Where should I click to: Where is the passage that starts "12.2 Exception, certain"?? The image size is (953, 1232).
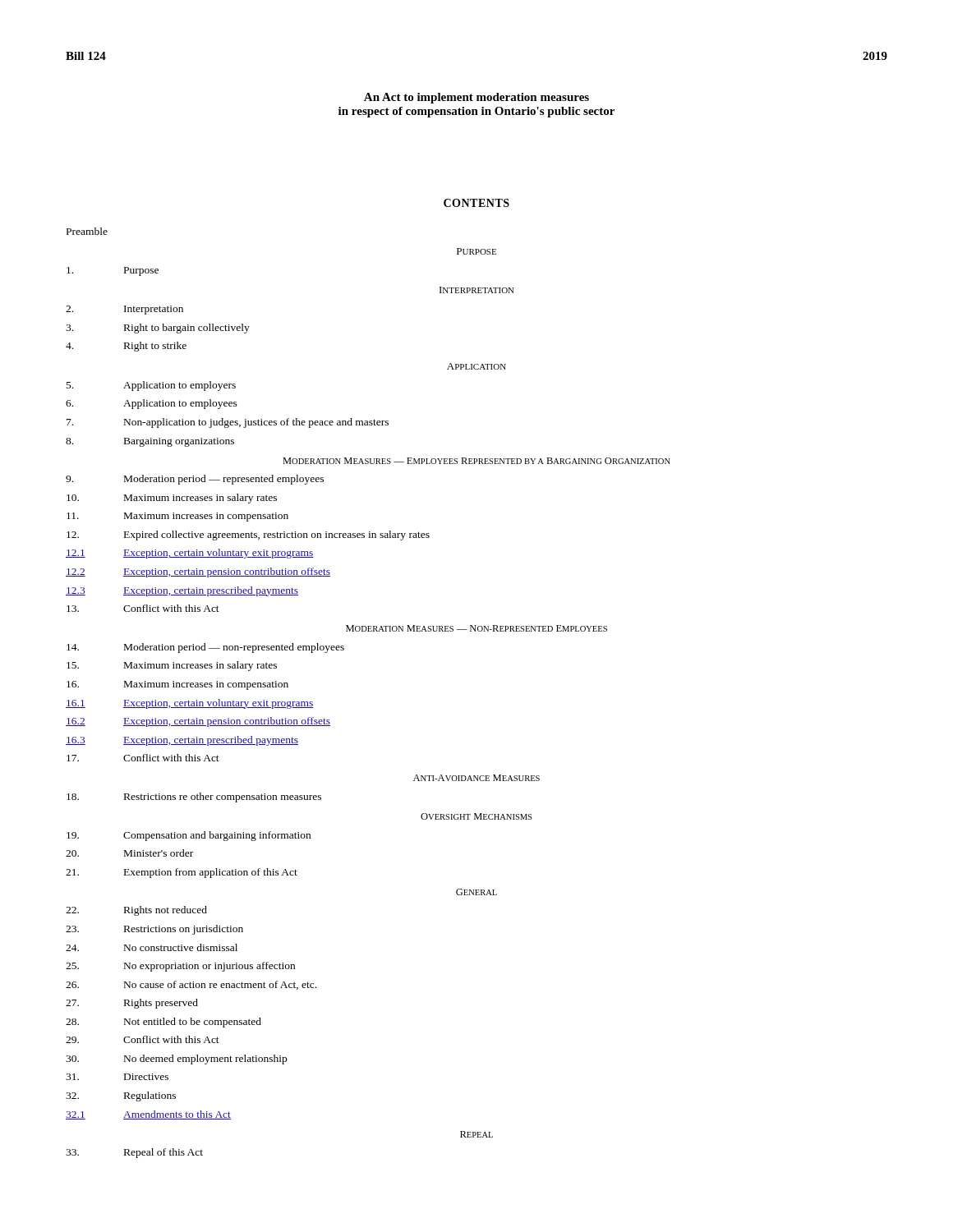pos(198,572)
